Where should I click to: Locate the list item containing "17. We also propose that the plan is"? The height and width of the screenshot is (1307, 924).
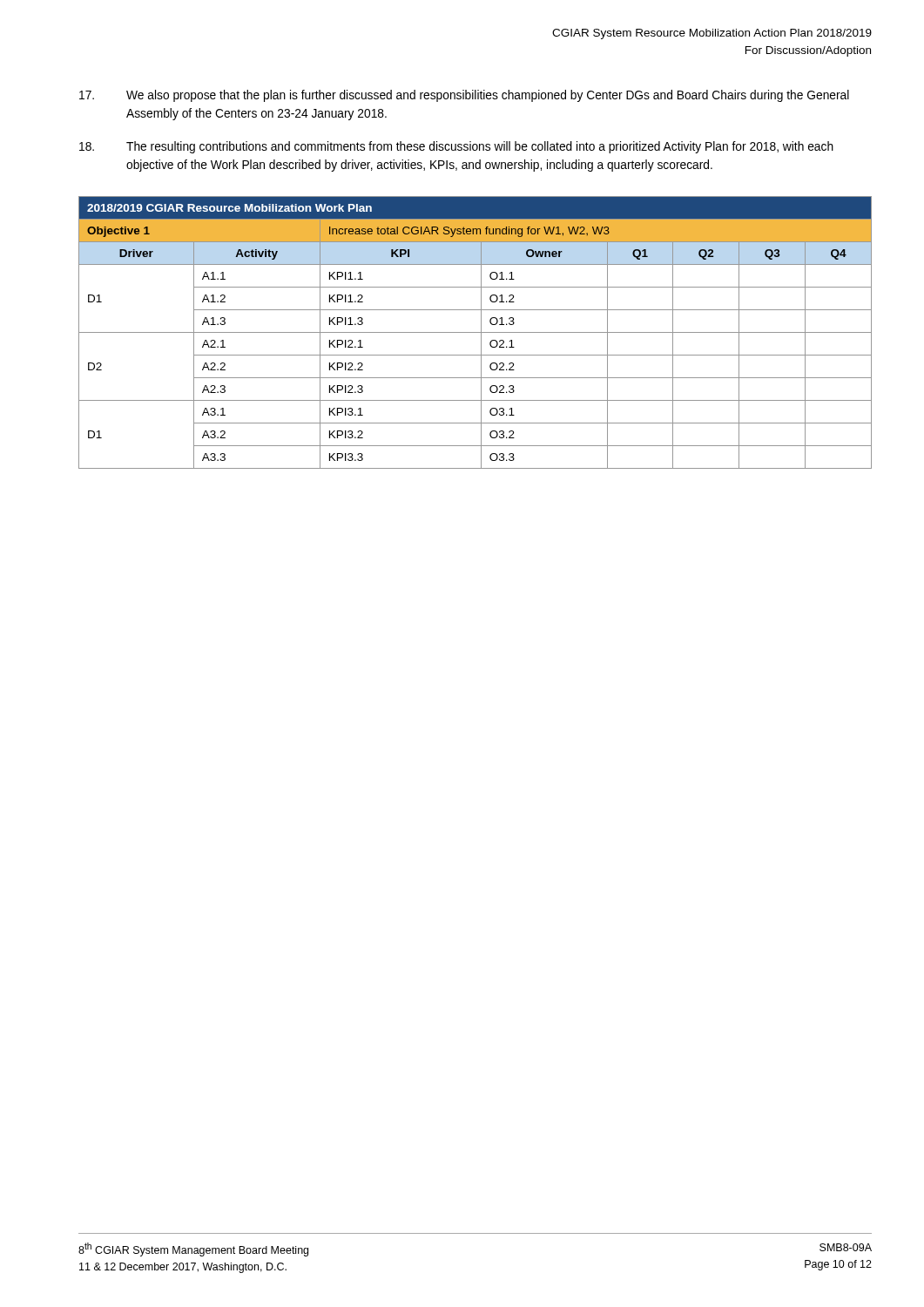pyautogui.click(x=475, y=105)
